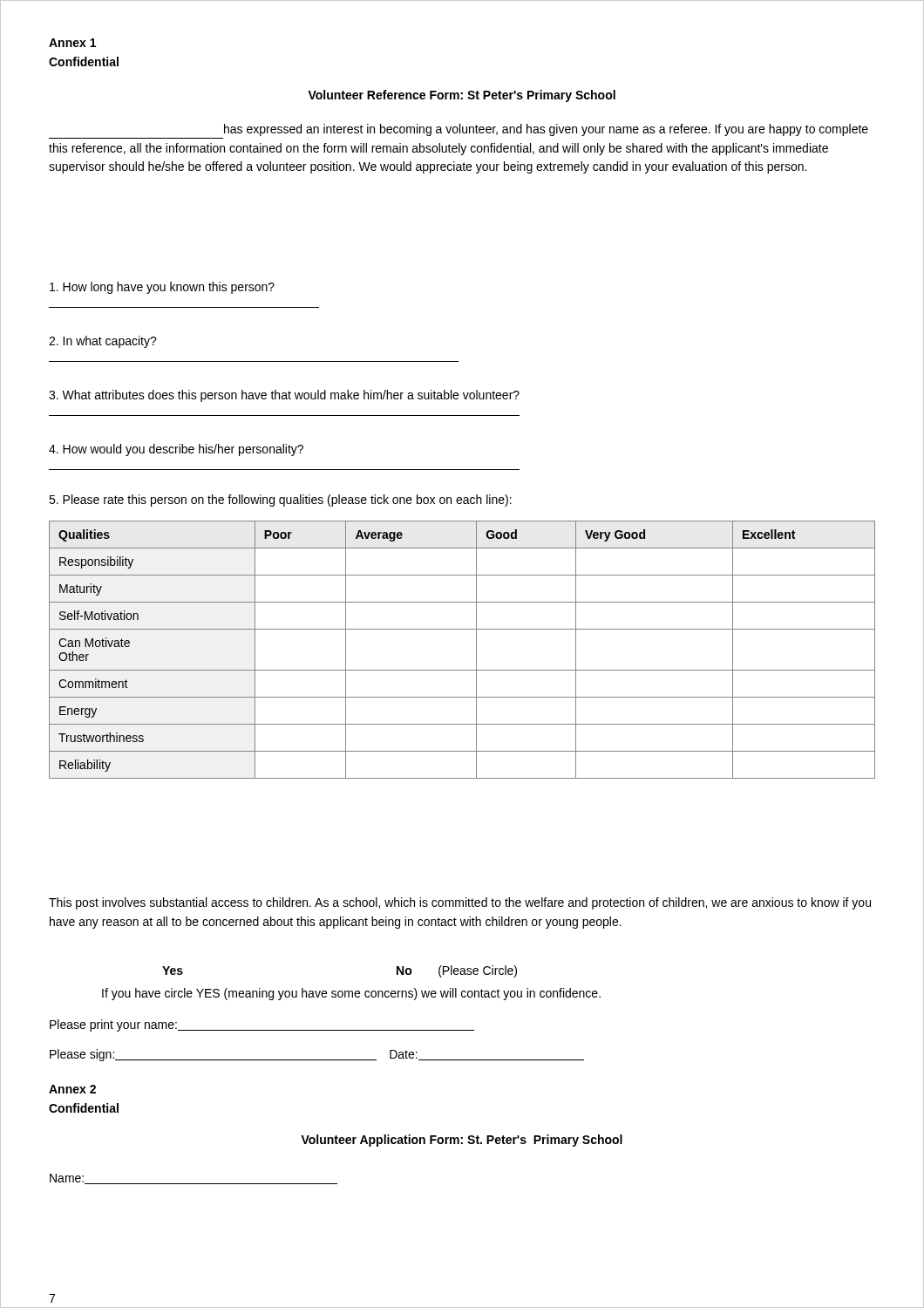The image size is (924, 1308).
Task: Click the table
Action: pyautogui.click(x=462, y=650)
